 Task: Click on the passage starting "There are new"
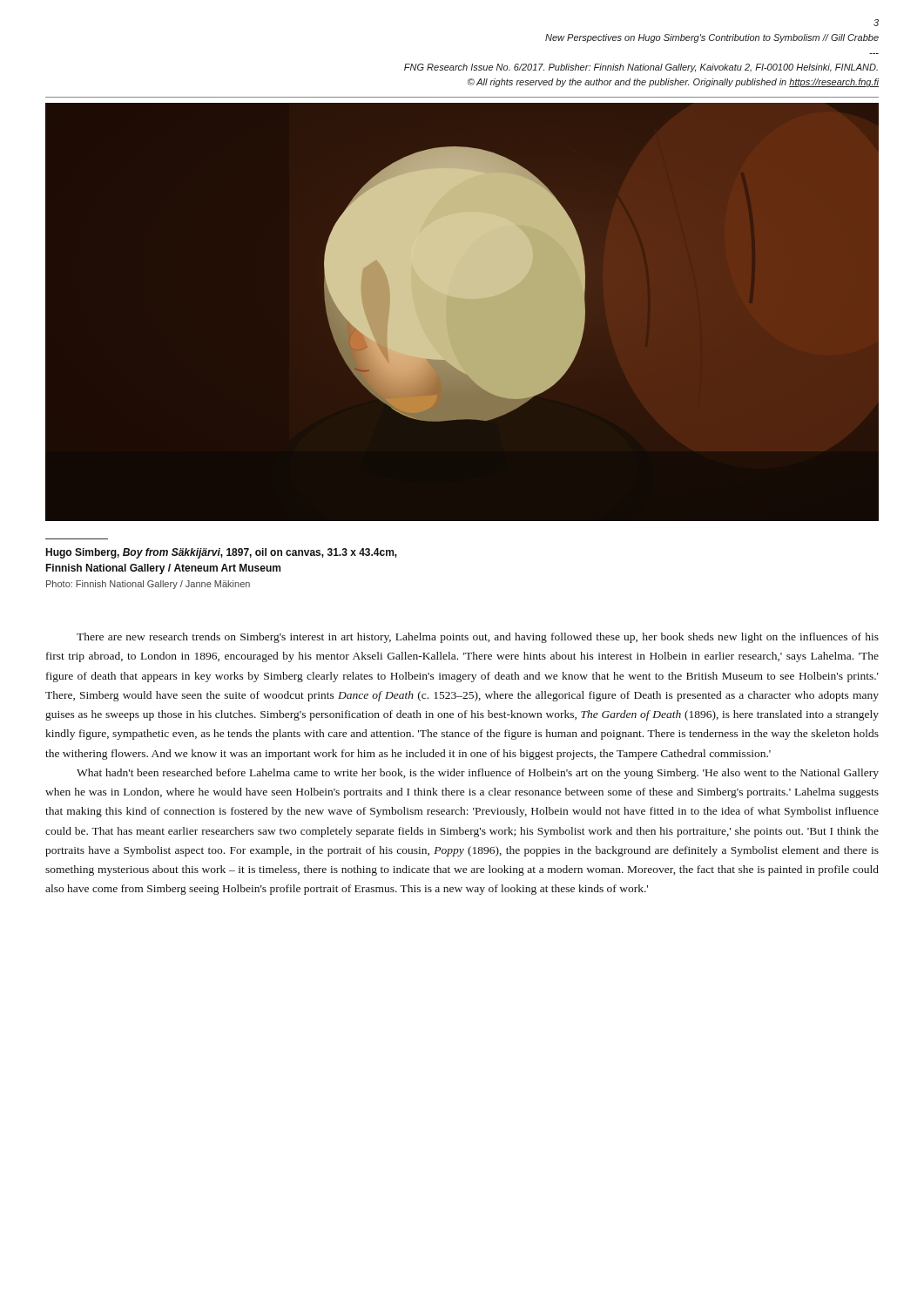(x=462, y=695)
